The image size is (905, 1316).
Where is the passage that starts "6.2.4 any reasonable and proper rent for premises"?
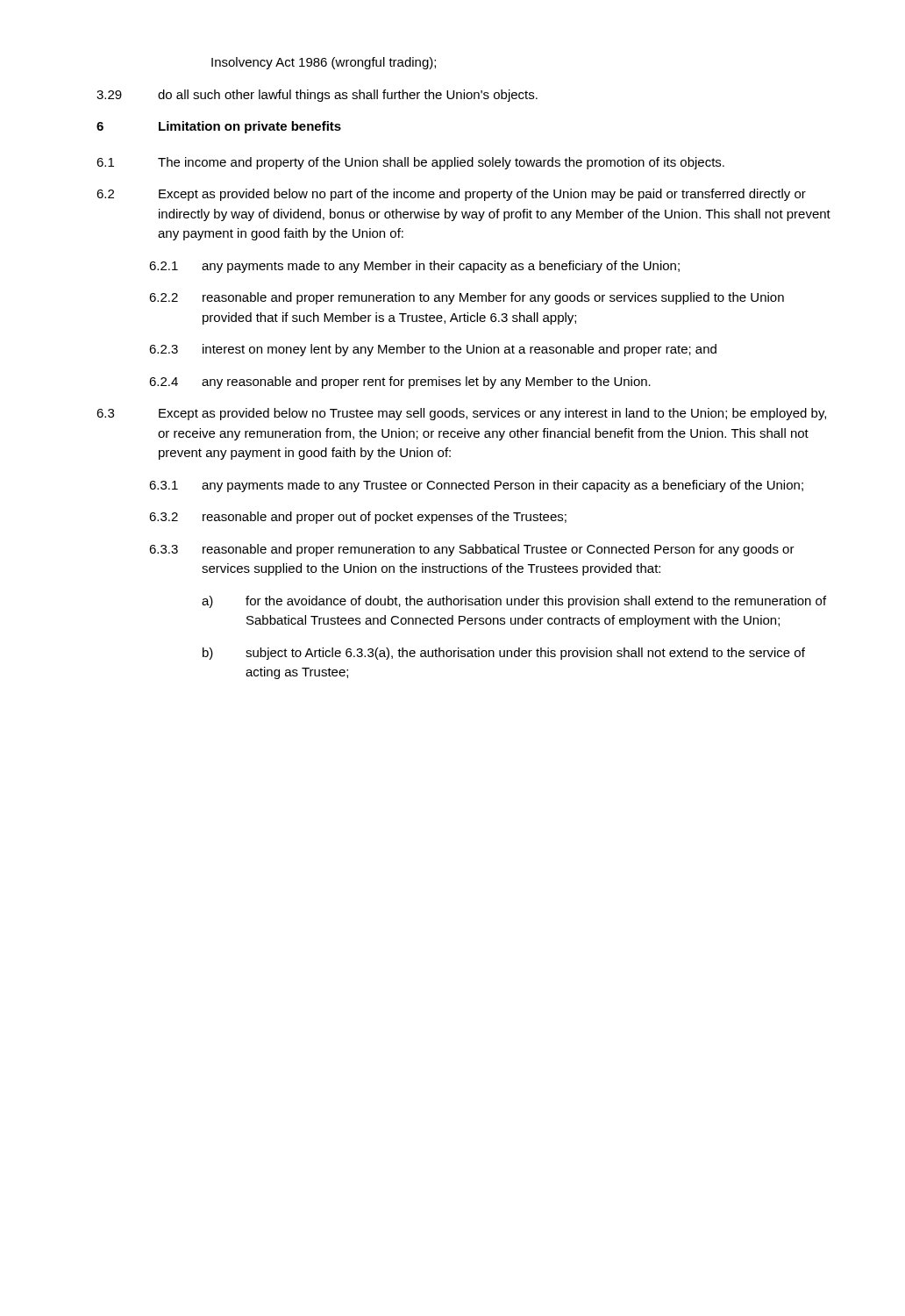click(x=492, y=381)
